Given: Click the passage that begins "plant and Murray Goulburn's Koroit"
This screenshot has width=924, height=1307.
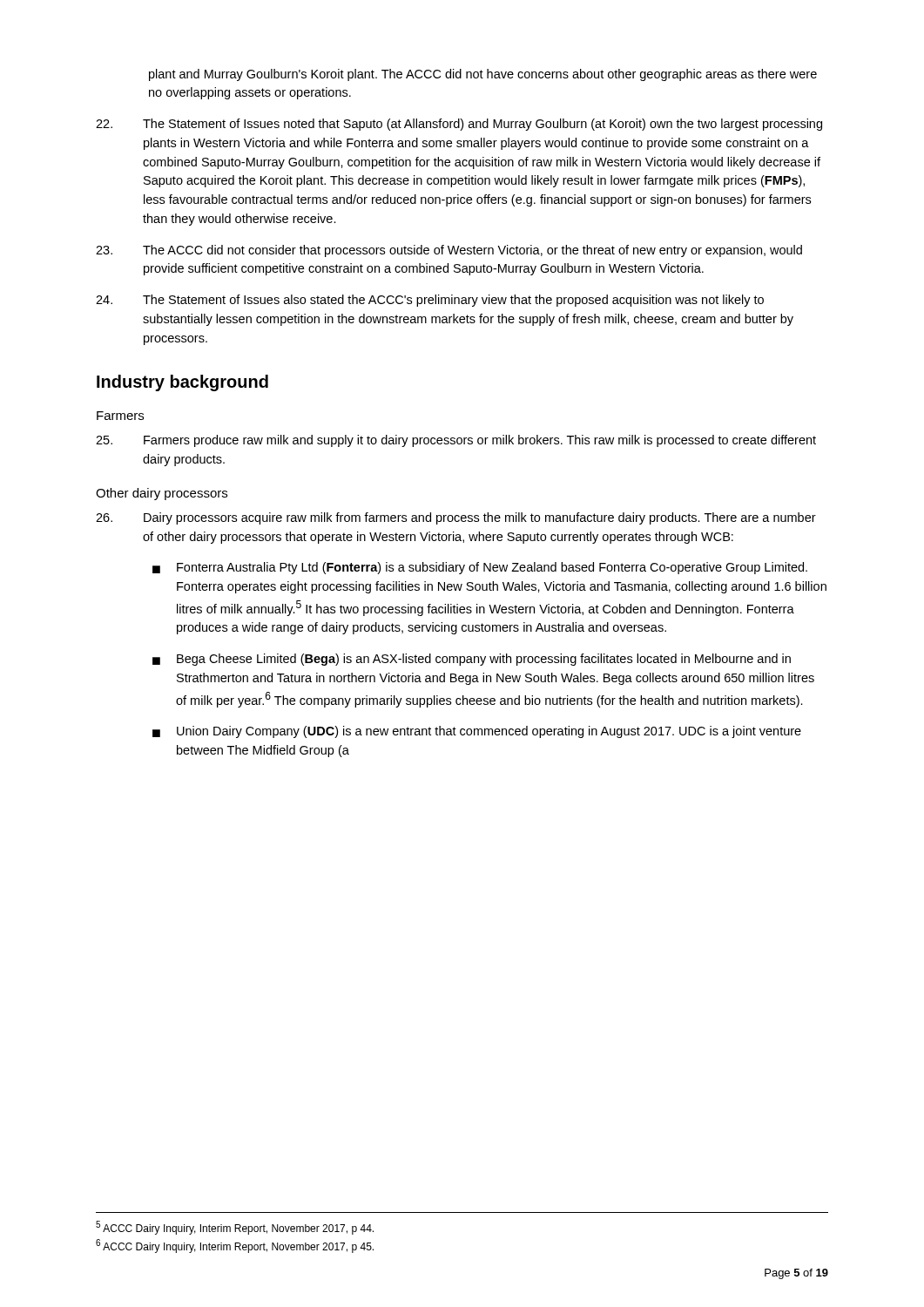Looking at the screenshot, I should tap(488, 84).
